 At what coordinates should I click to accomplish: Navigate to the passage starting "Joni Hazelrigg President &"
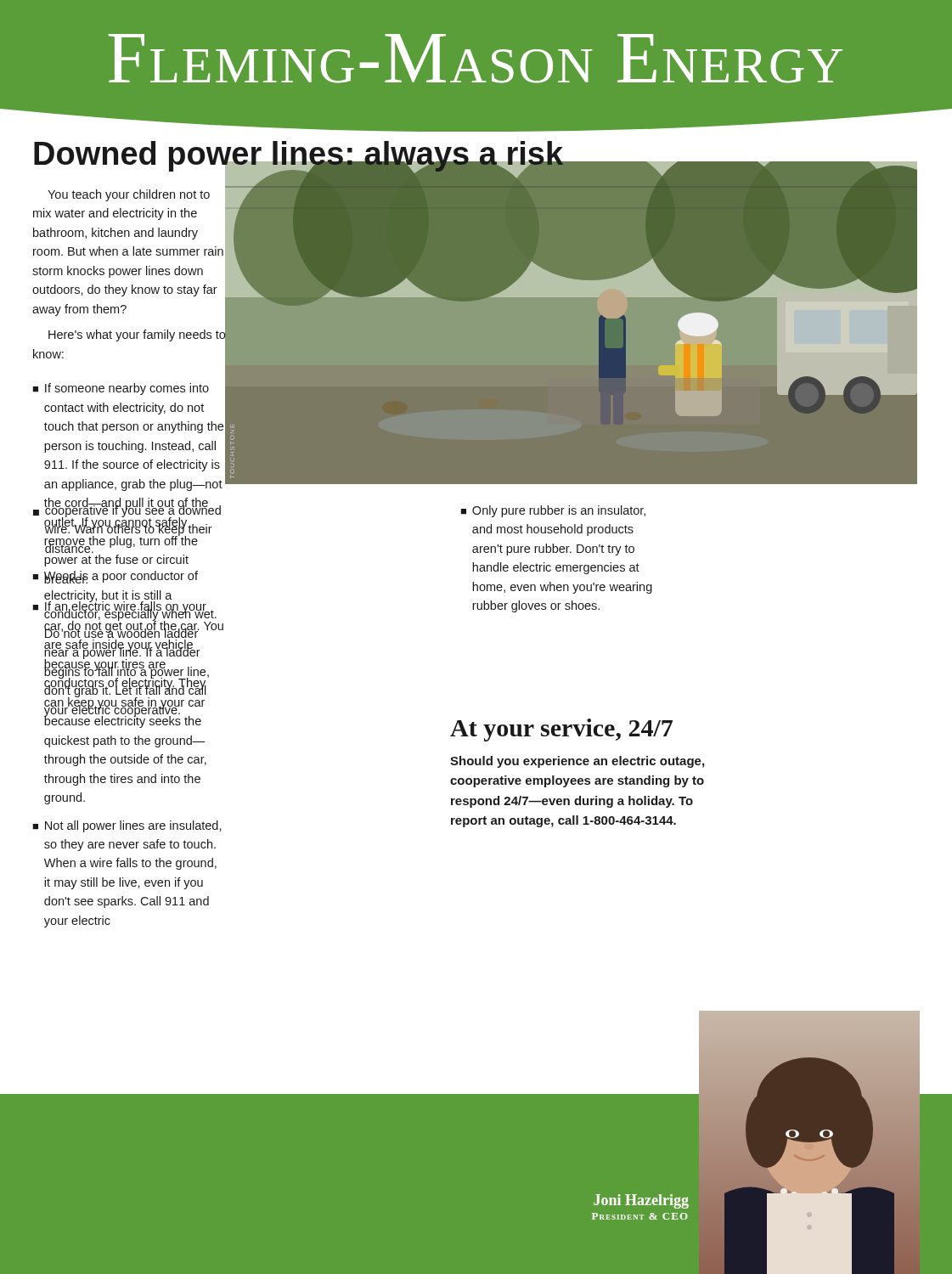click(641, 1201)
